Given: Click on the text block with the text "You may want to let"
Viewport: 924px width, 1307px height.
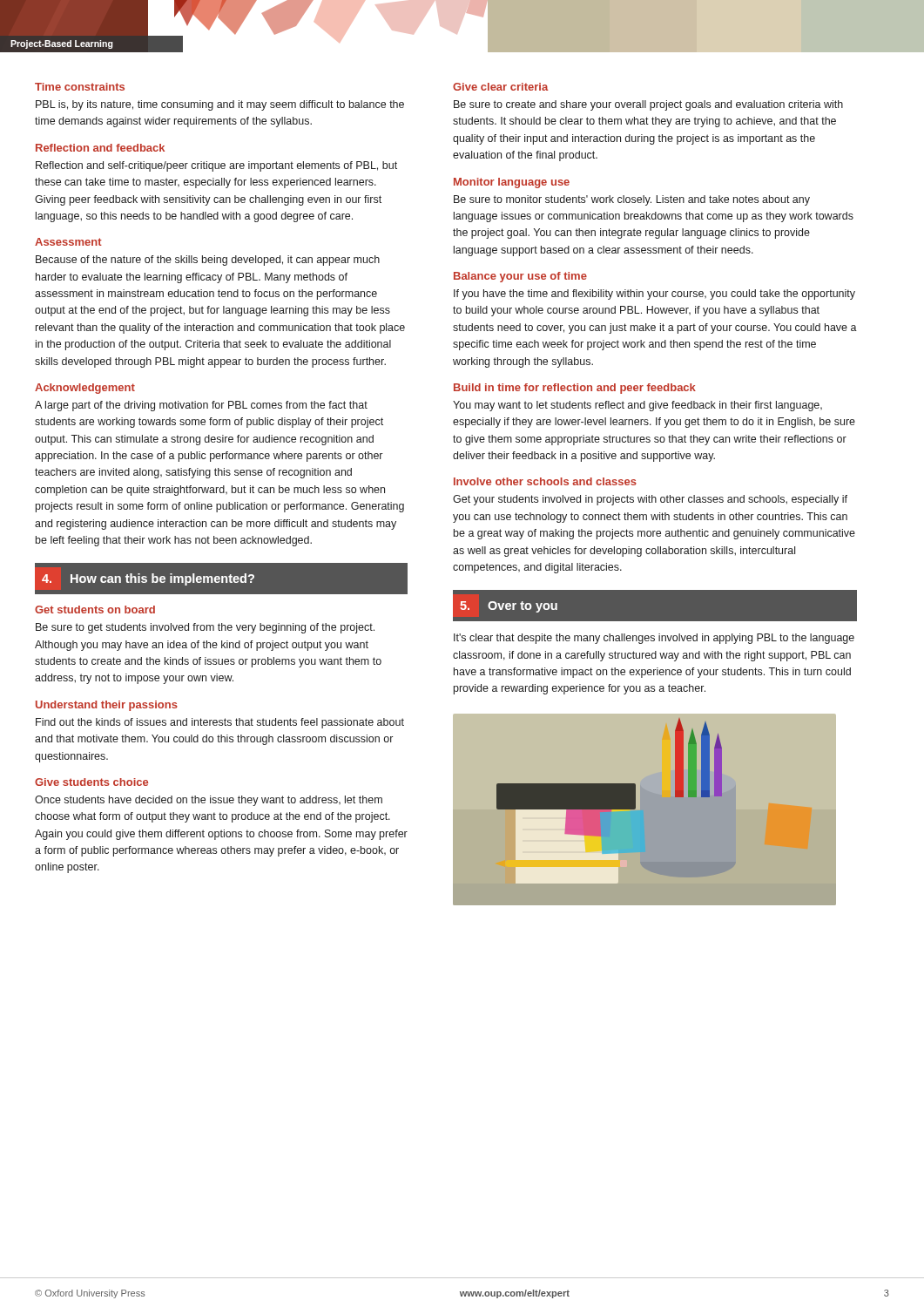Looking at the screenshot, I should pyautogui.click(x=654, y=430).
